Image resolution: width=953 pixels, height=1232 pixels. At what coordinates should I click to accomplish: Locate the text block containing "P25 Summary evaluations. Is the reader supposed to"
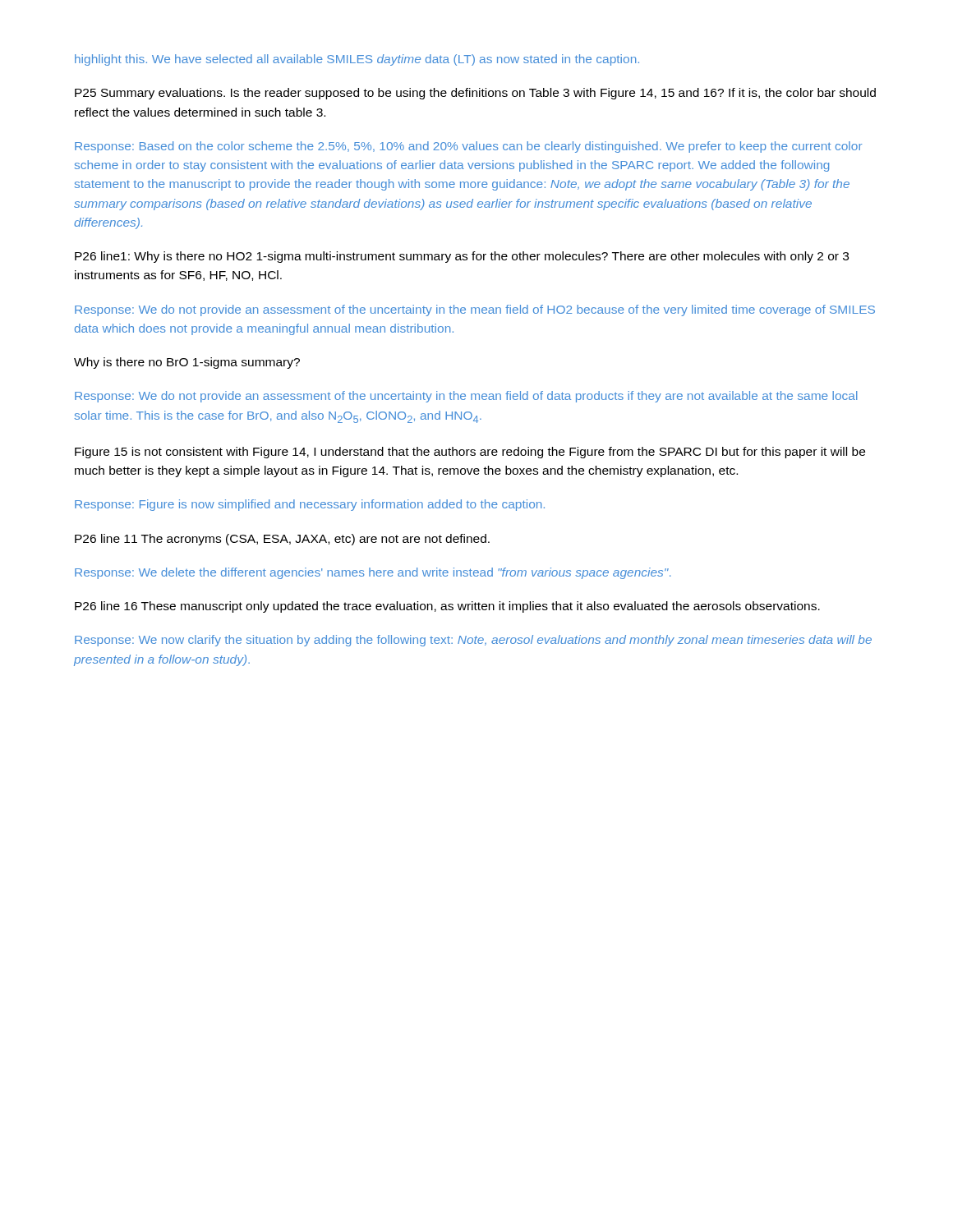476,102
